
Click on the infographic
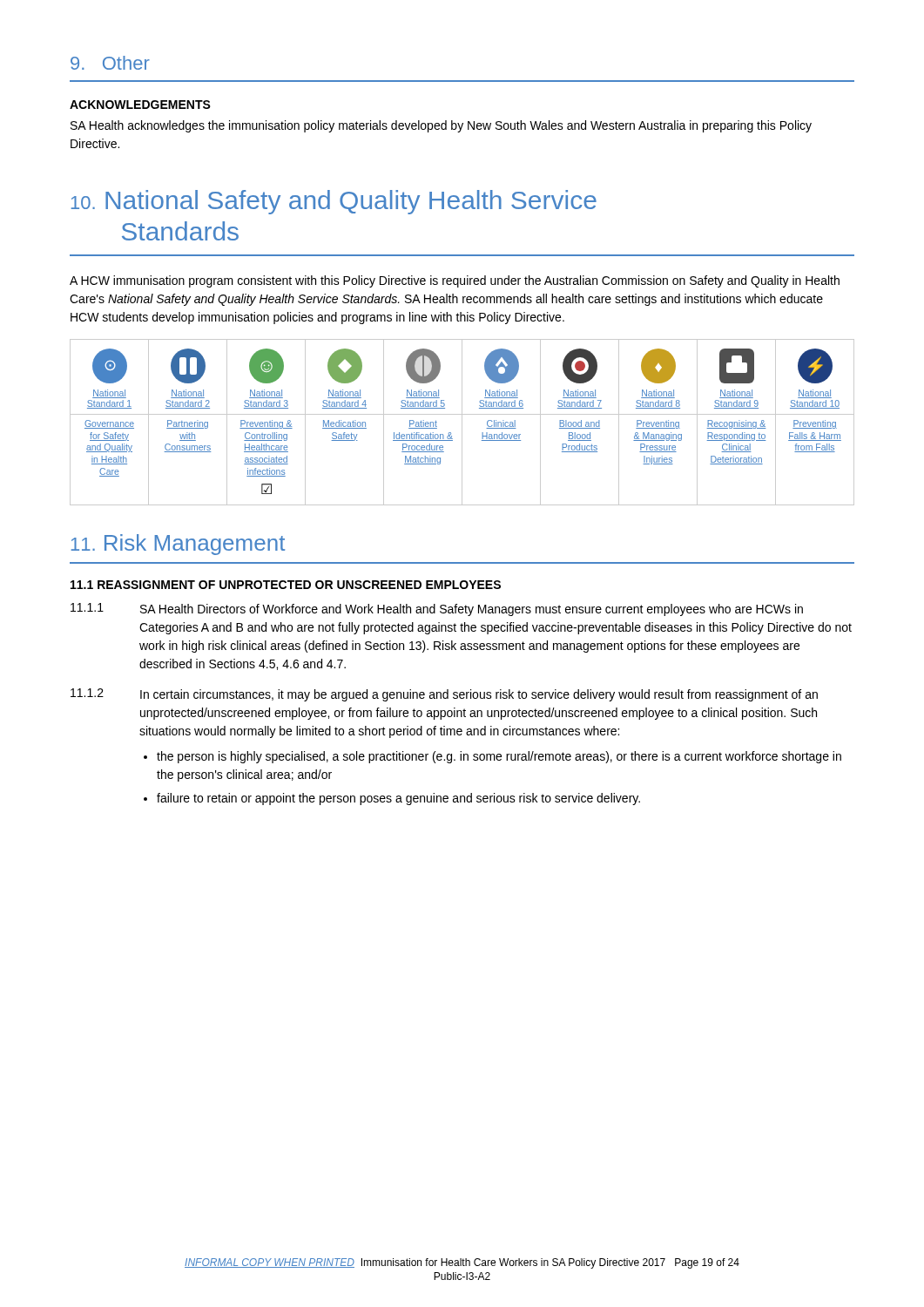click(x=462, y=422)
